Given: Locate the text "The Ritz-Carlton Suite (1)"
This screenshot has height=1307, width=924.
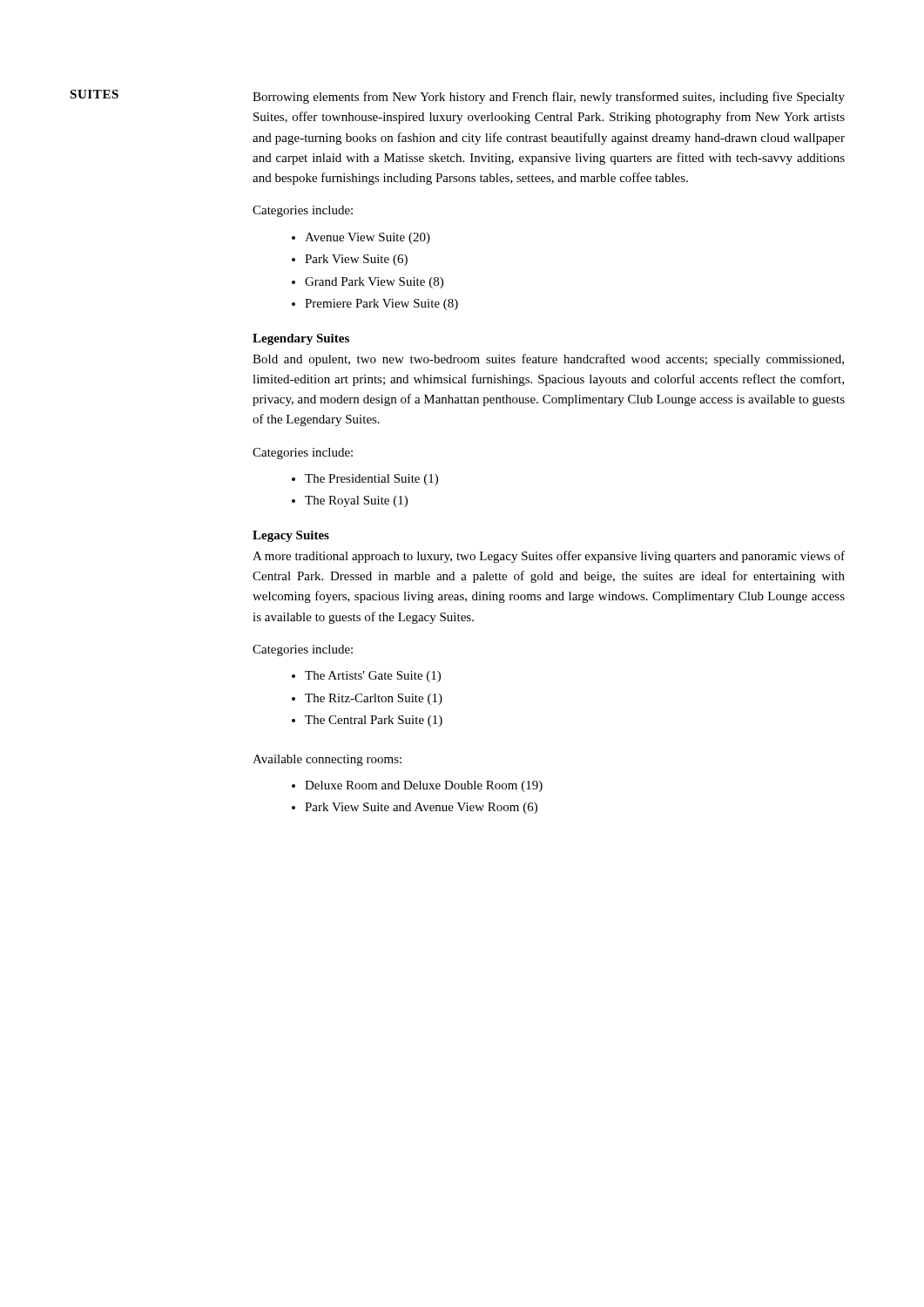Looking at the screenshot, I should 374,697.
